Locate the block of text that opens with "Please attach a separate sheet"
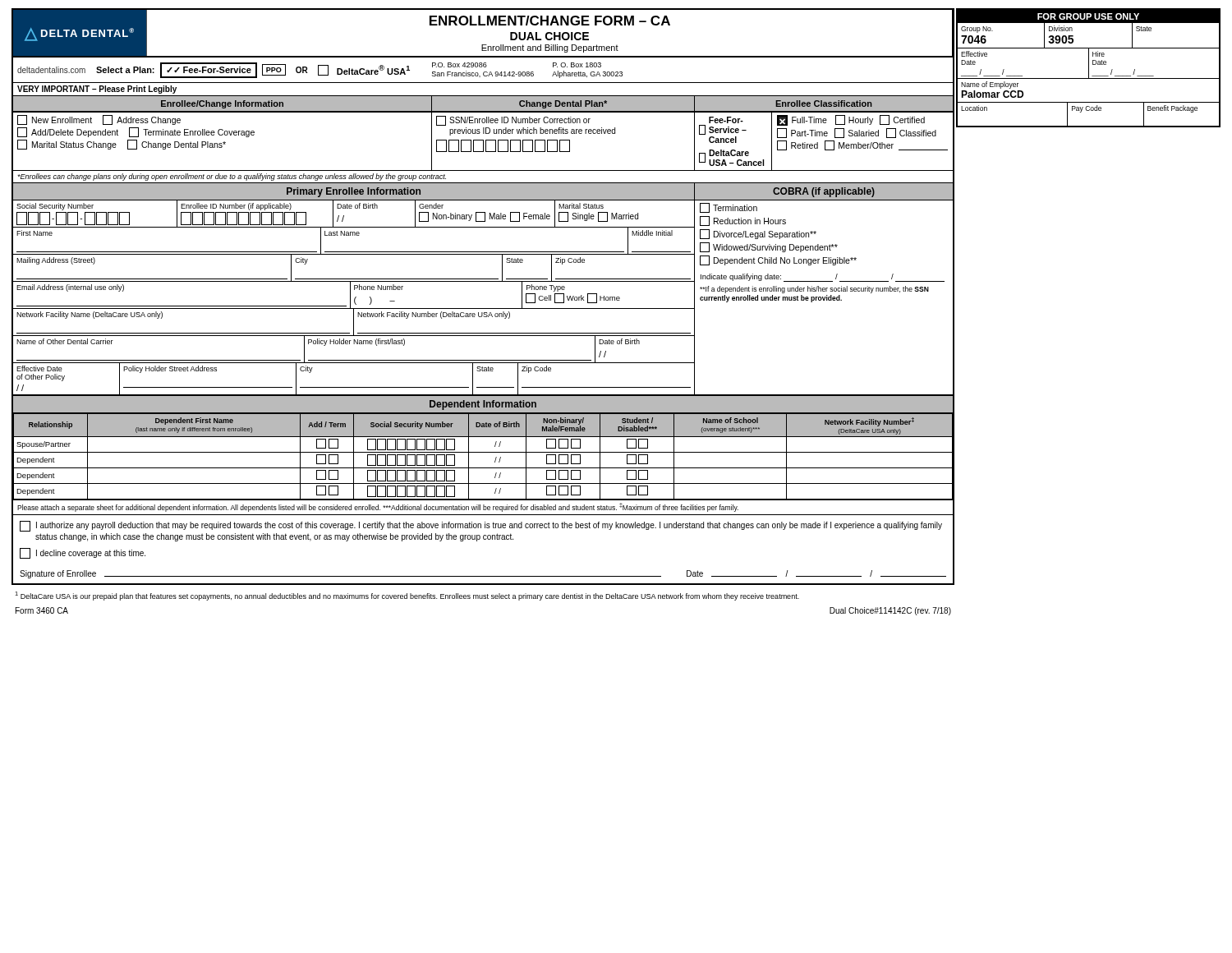Image resolution: width=1232 pixels, height=953 pixels. 378,507
